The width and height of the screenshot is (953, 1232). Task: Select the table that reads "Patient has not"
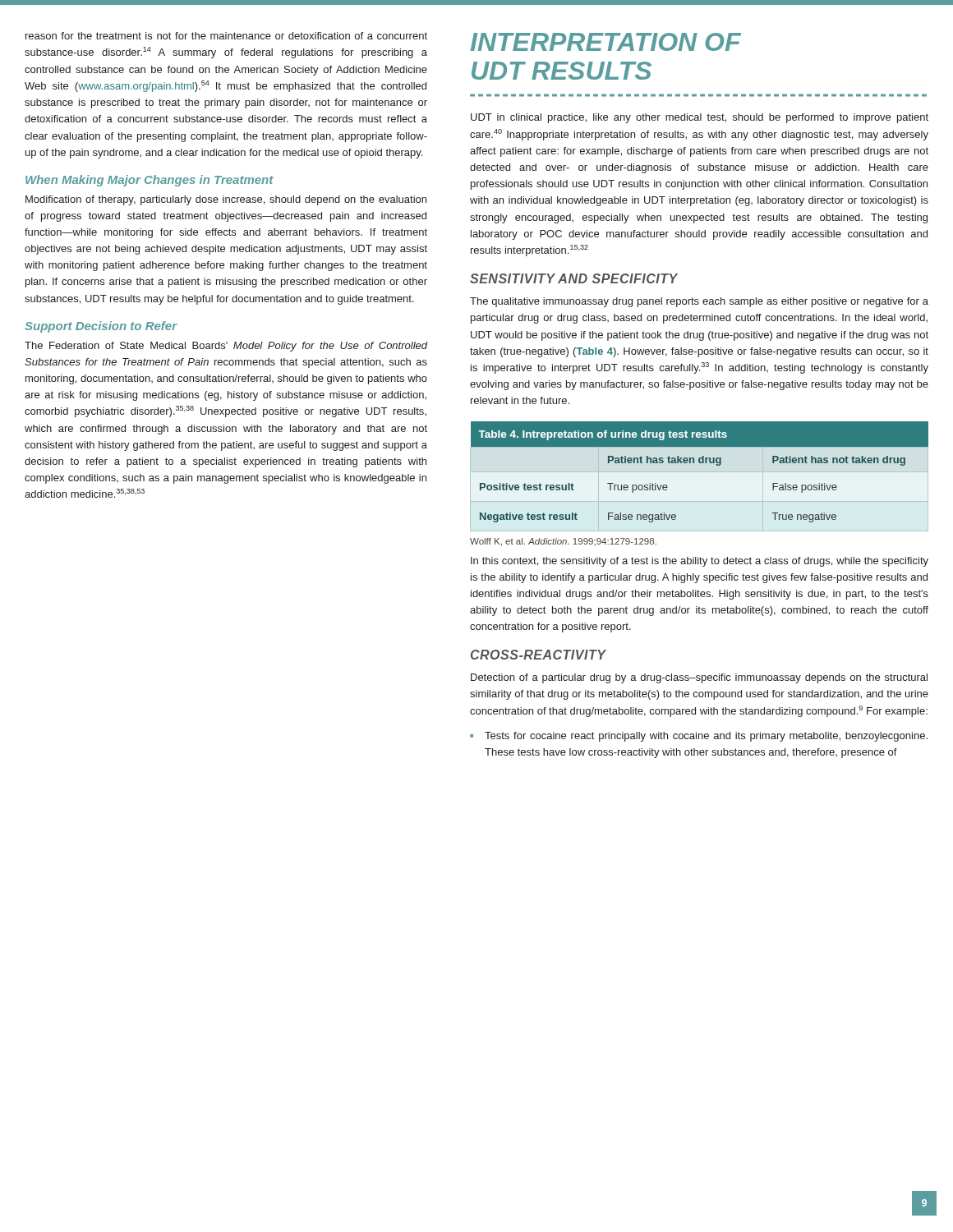[x=699, y=476]
